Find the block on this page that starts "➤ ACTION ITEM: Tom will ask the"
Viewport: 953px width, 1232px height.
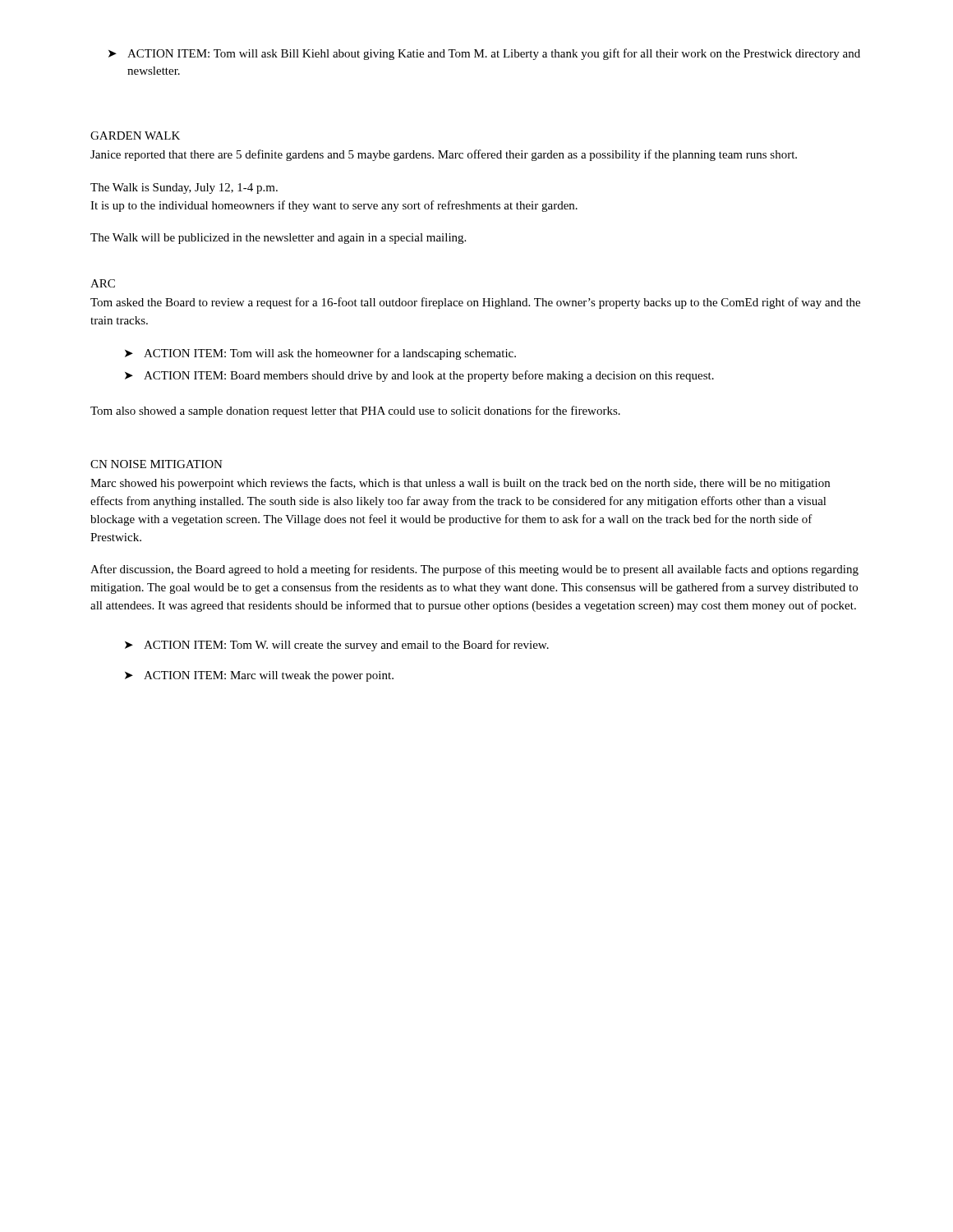(x=493, y=353)
